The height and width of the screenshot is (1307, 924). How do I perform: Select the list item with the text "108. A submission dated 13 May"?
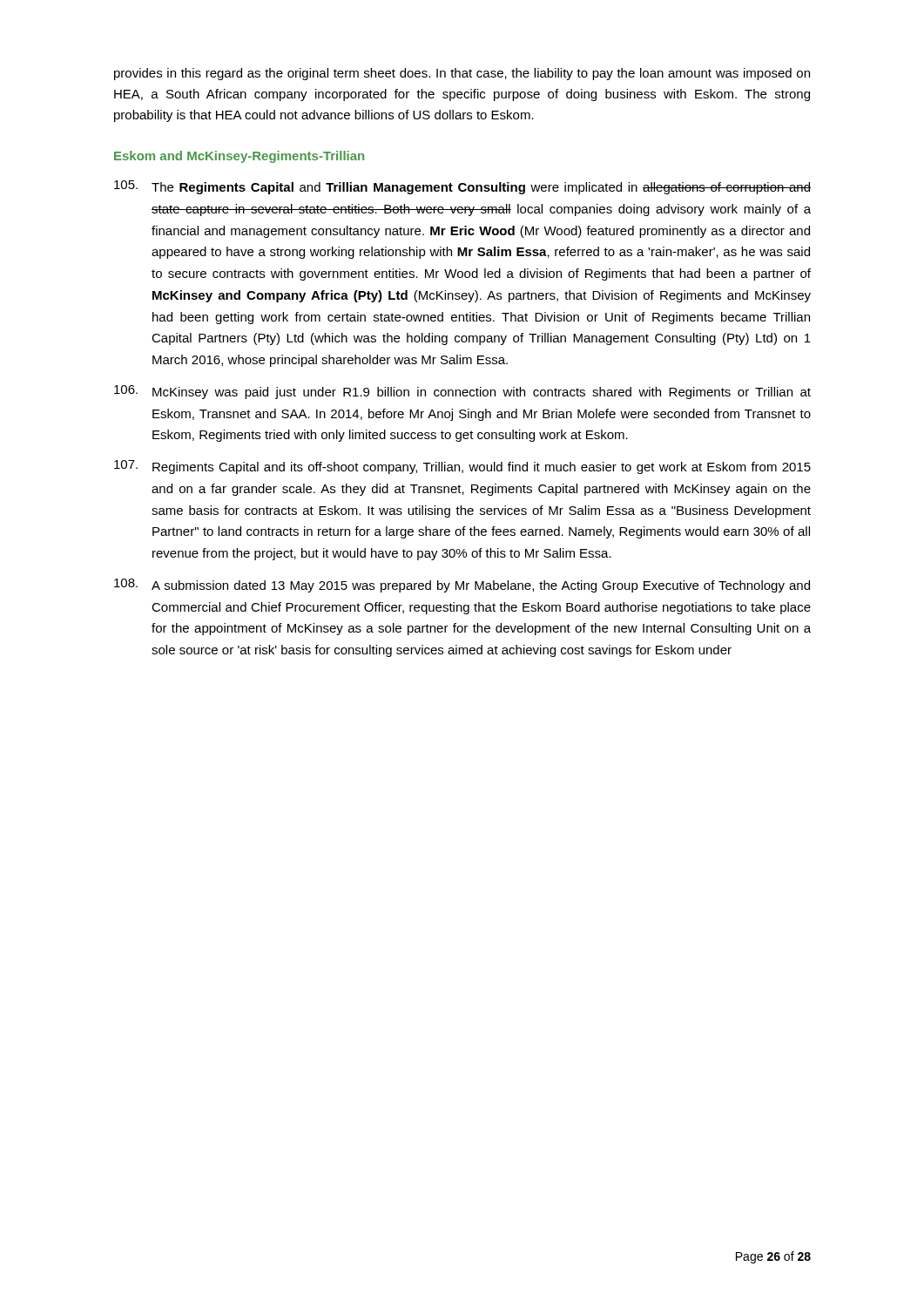pyautogui.click(x=462, y=618)
